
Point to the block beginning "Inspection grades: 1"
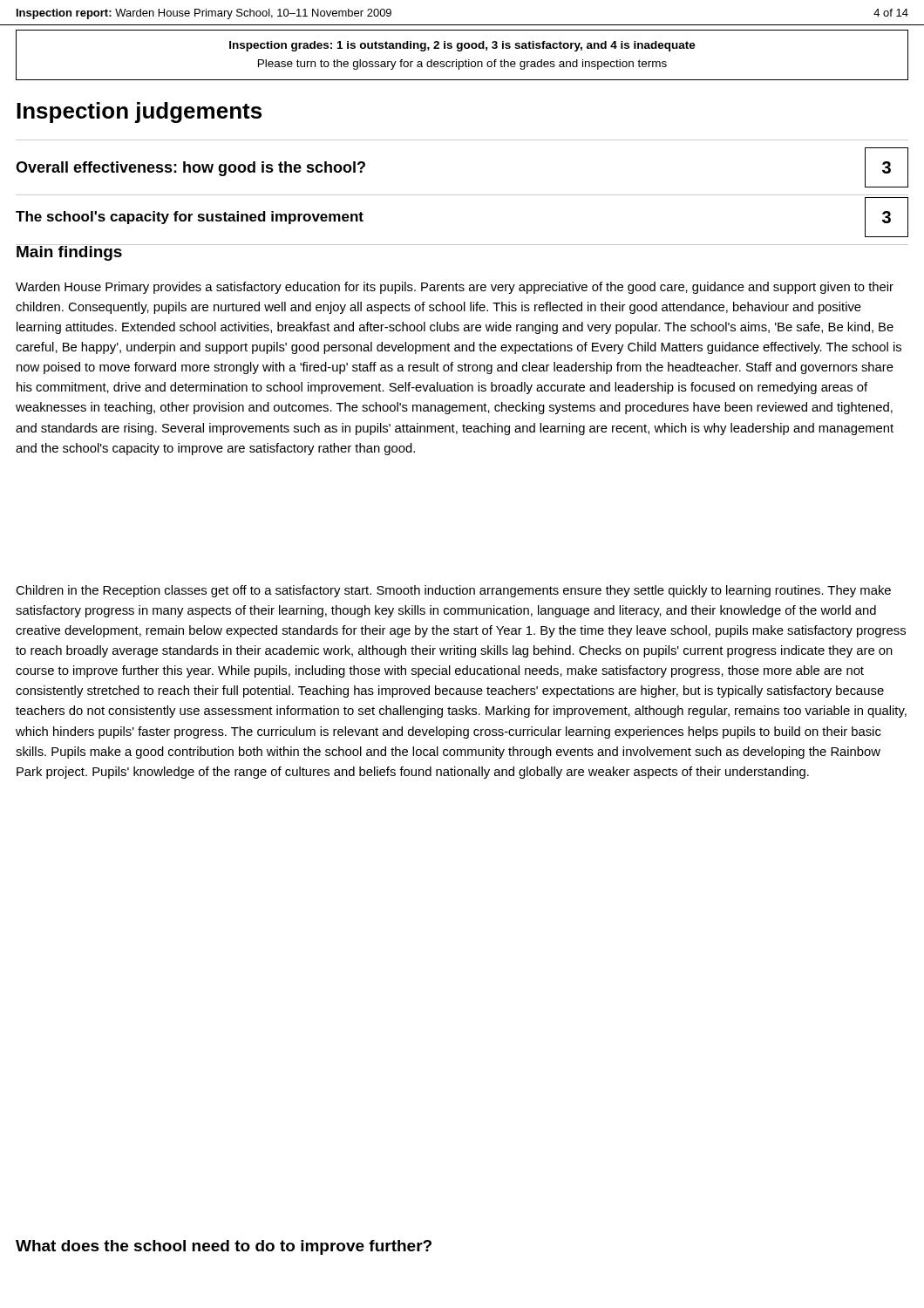(462, 54)
